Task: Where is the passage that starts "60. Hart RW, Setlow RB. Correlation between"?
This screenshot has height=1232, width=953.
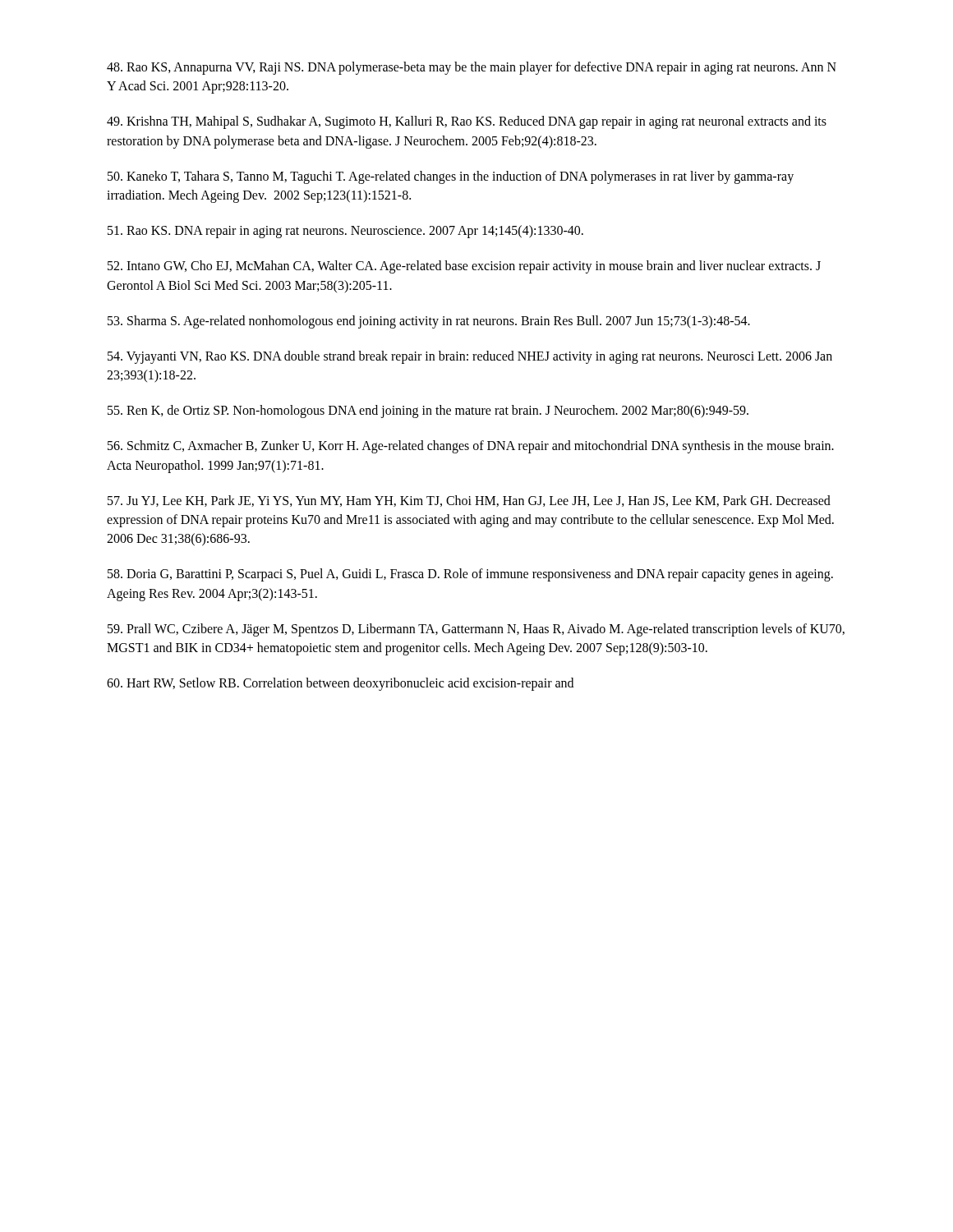Action: click(340, 683)
